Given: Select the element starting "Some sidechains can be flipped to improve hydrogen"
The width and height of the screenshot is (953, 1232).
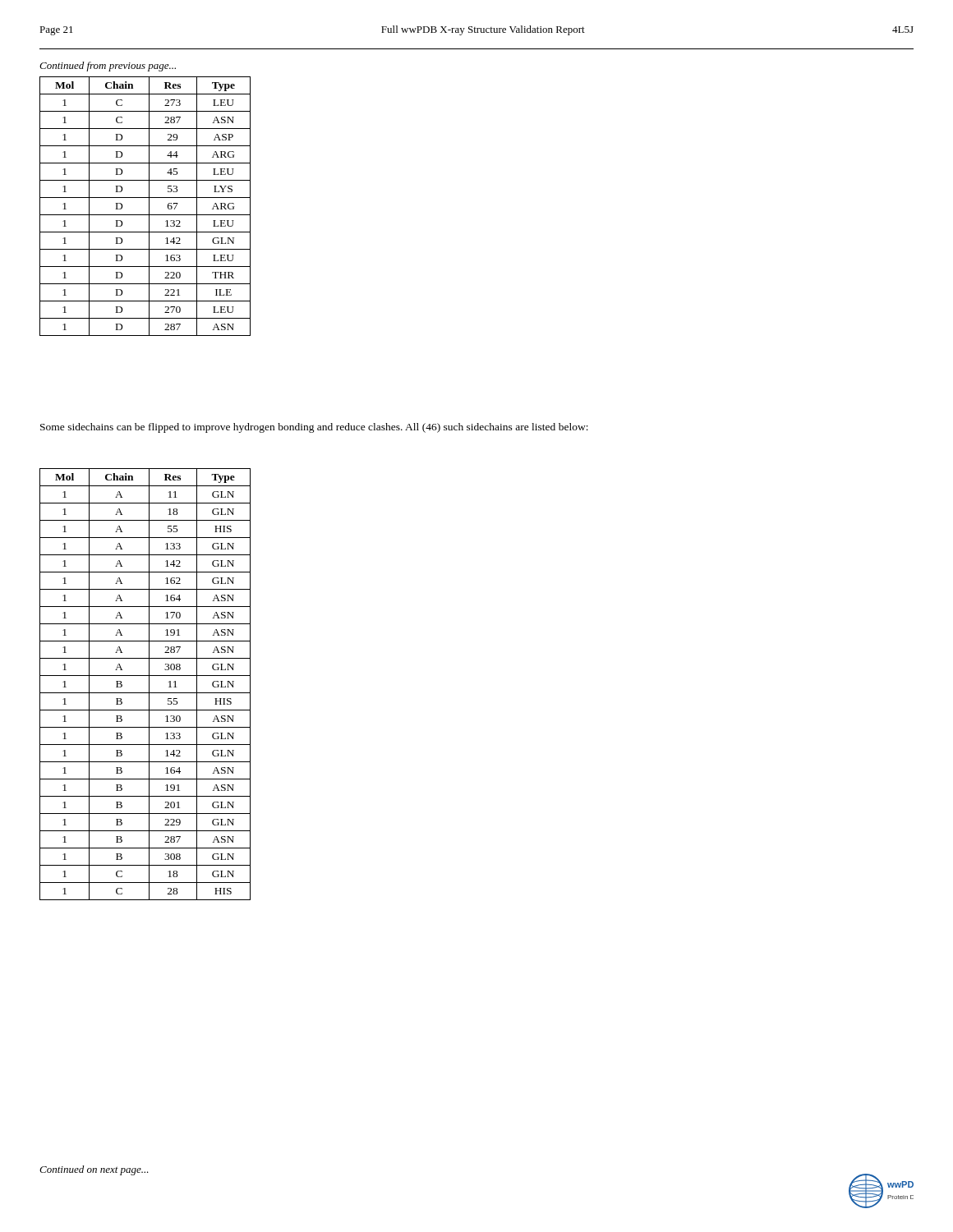Looking at the screenshot, I should (314, 427).
